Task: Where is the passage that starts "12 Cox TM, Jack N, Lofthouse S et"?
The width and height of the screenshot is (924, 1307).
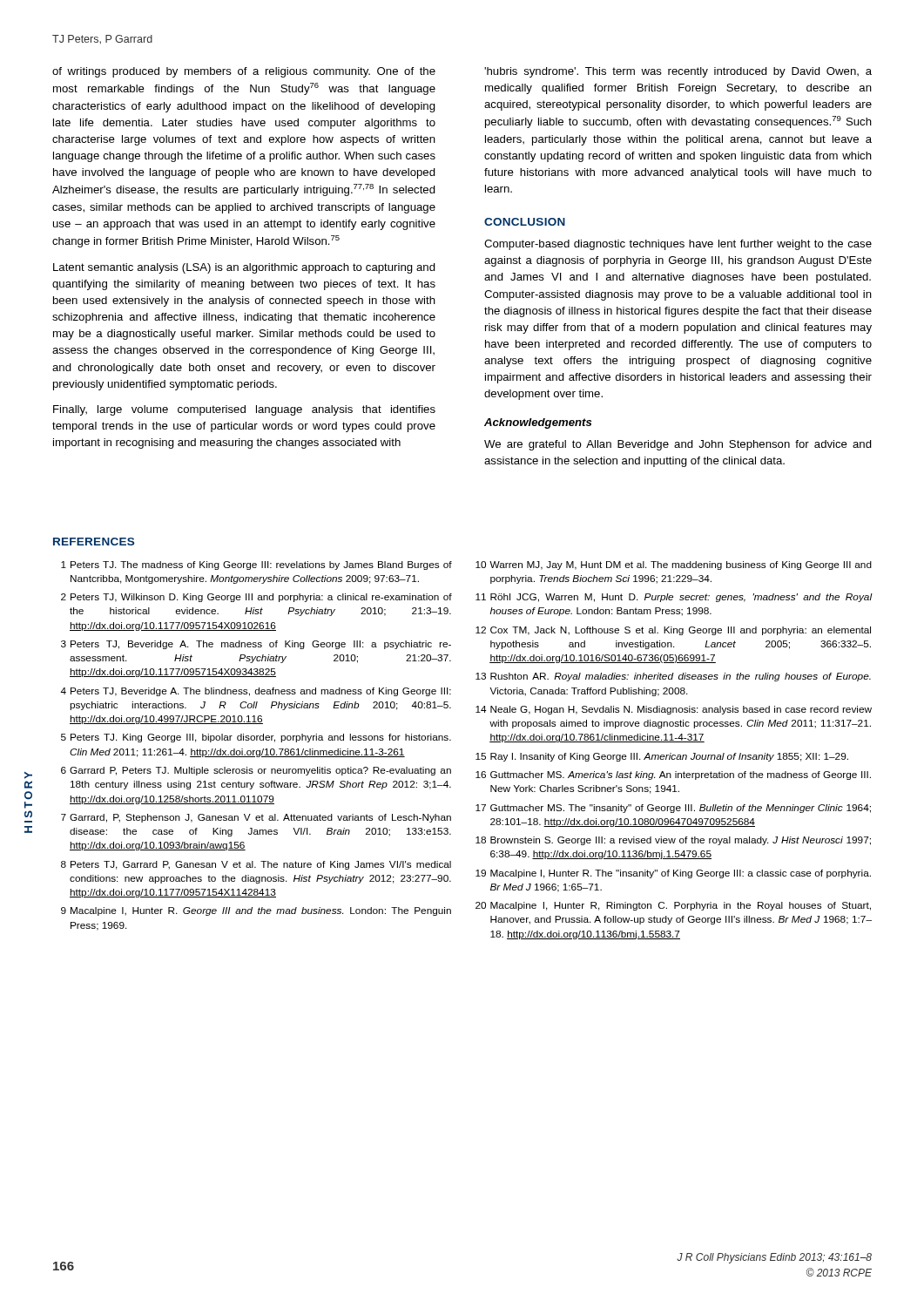Action: [672, 644]
